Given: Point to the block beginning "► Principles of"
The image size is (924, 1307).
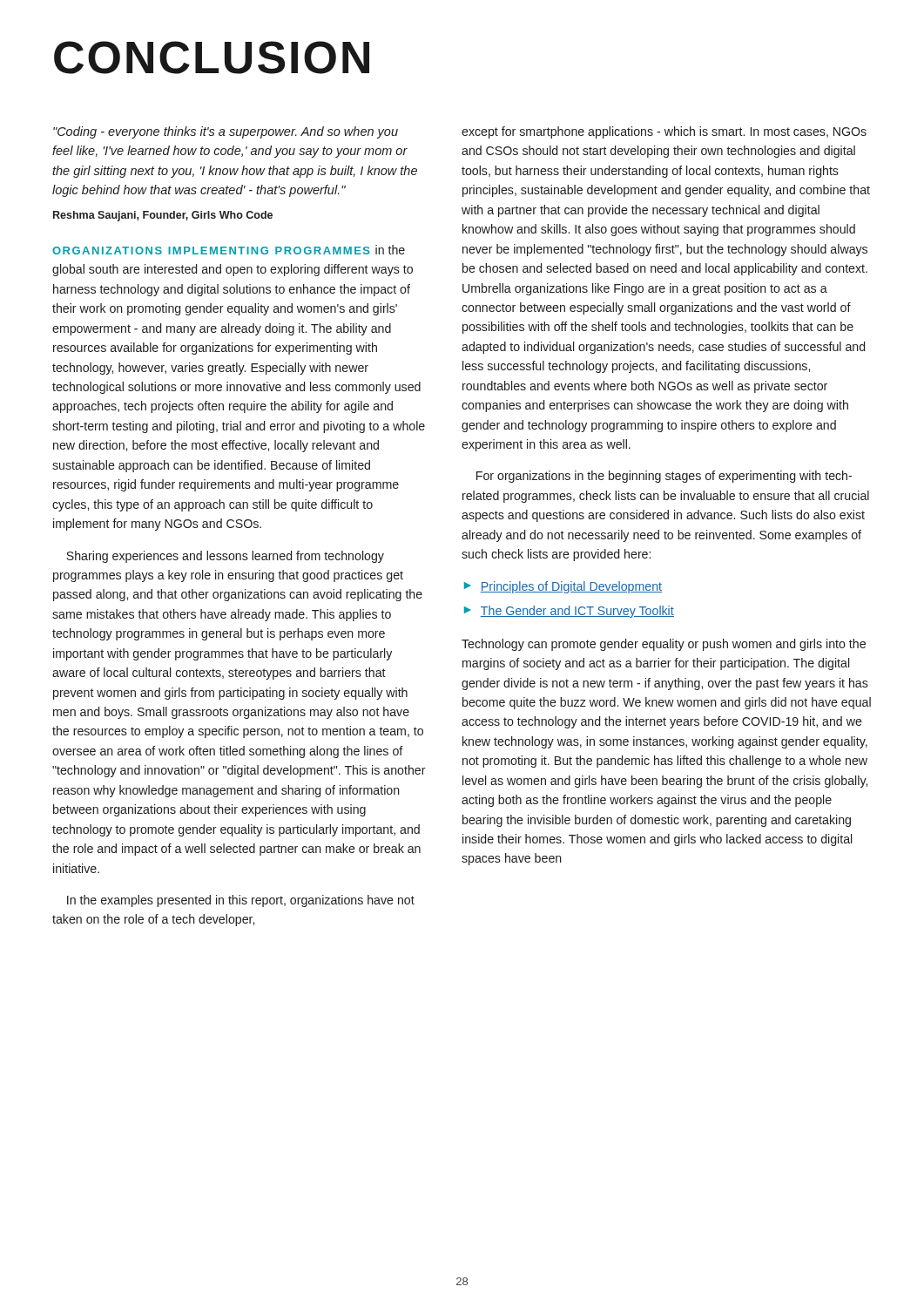Looking at the screenshot, I should pyautogui.click(x=562, y=586).
